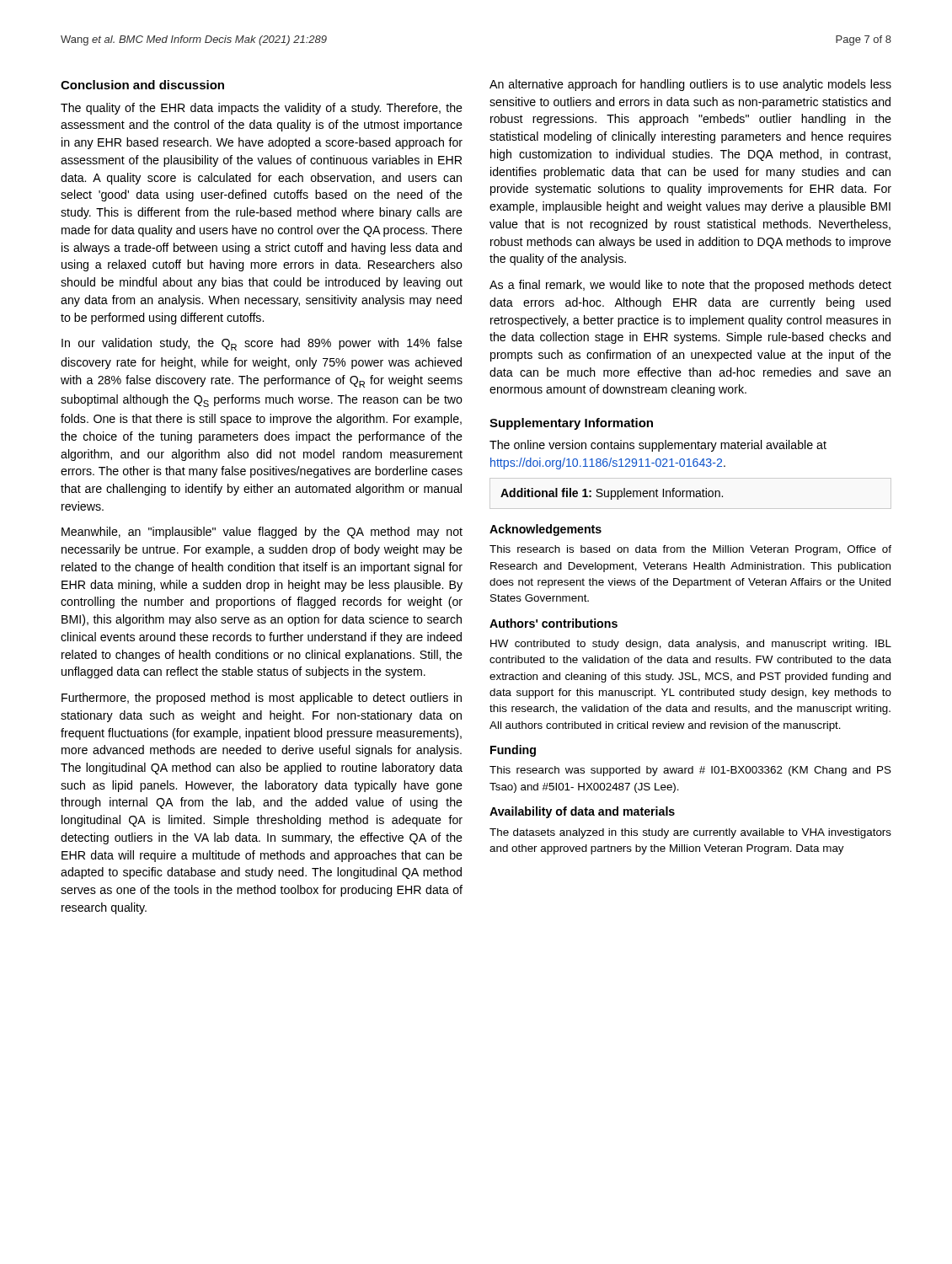Locate the block starting "The datasets analyzed in this study"

pyautogui.click(x=690, y=840)
